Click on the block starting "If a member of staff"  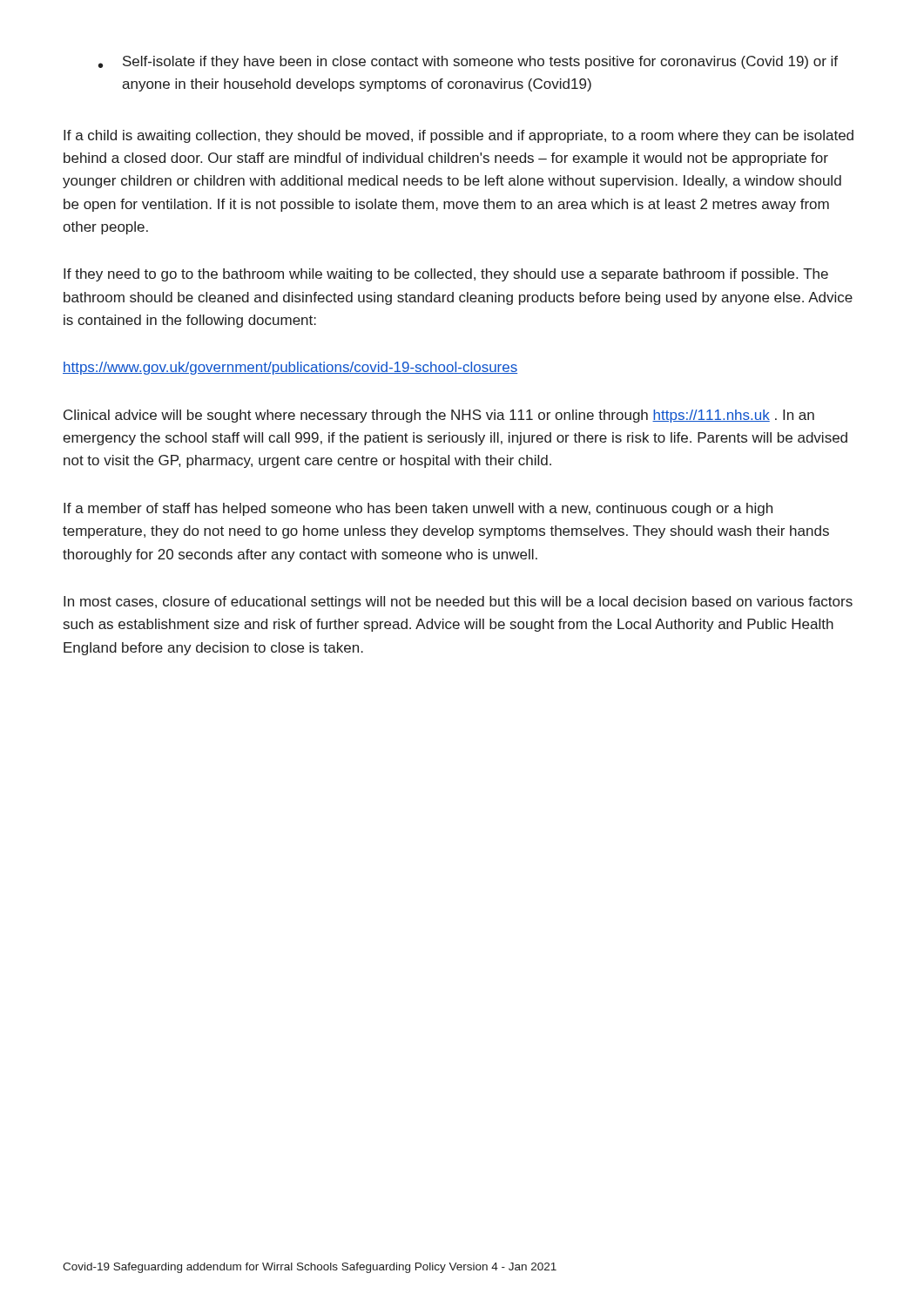click(446, 531)
